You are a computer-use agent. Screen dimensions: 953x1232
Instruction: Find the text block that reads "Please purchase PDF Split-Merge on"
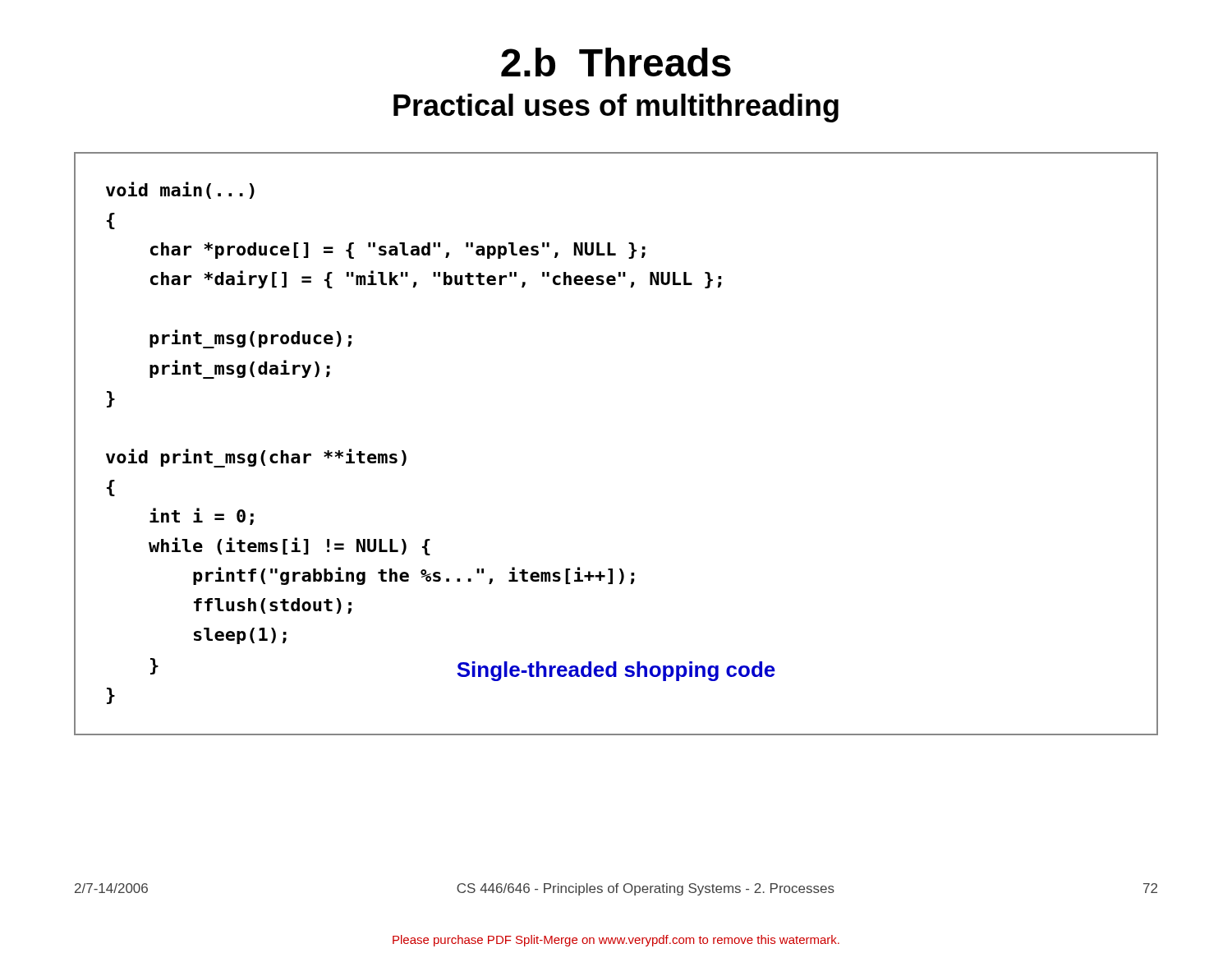click(x=616, y=939)
